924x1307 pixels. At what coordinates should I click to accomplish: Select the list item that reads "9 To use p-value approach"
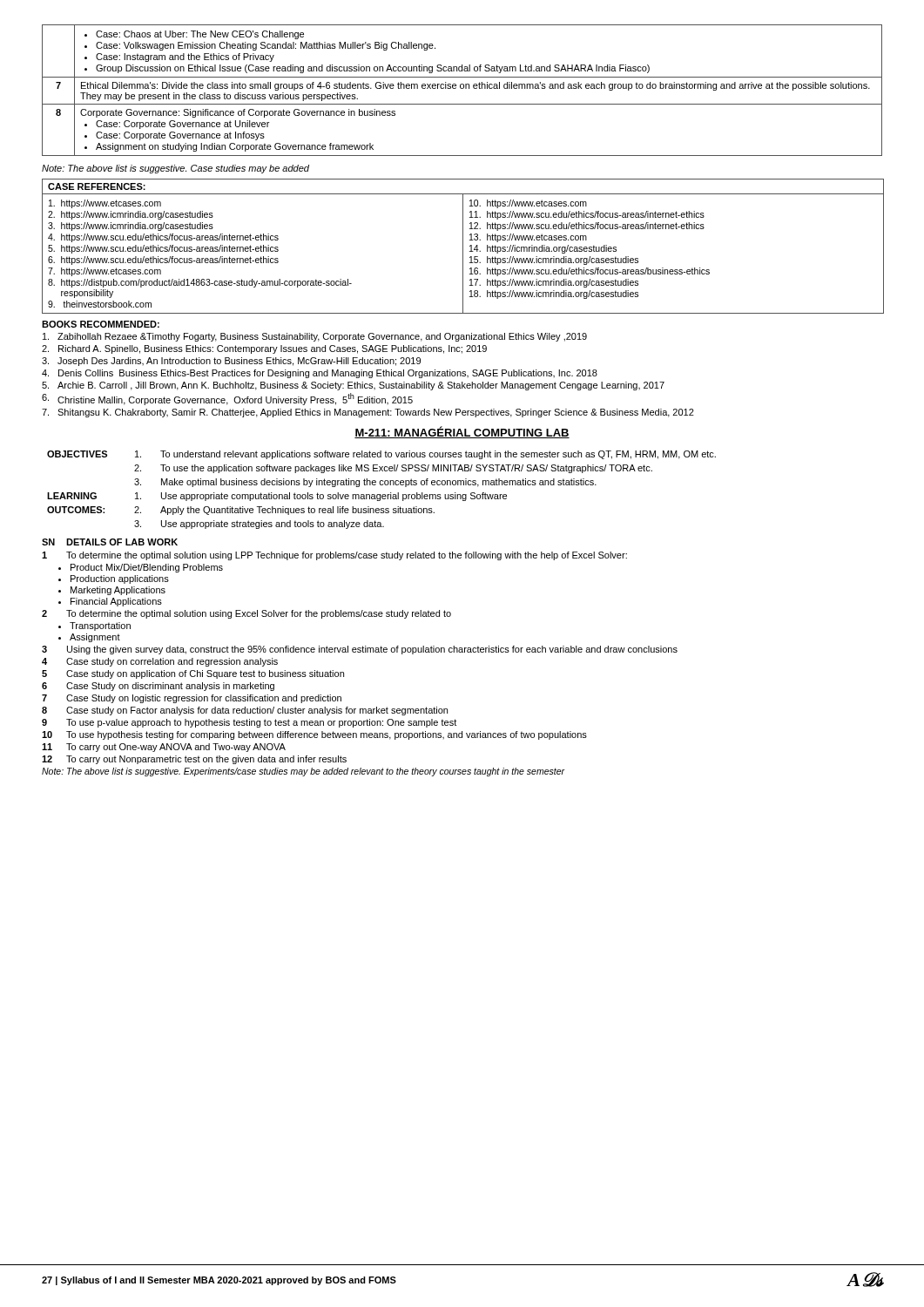click(249, 722)
